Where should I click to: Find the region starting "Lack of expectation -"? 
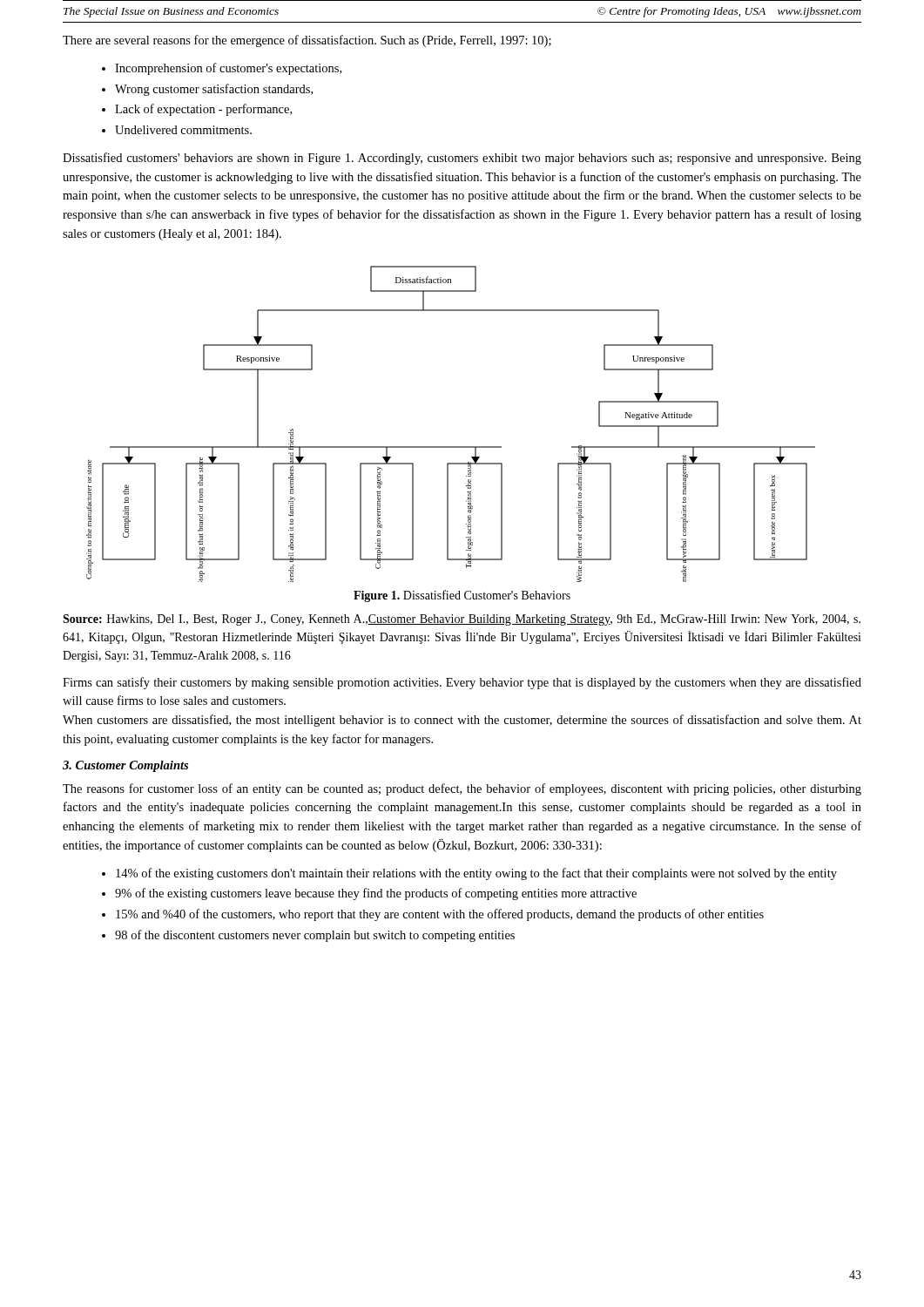203,110
